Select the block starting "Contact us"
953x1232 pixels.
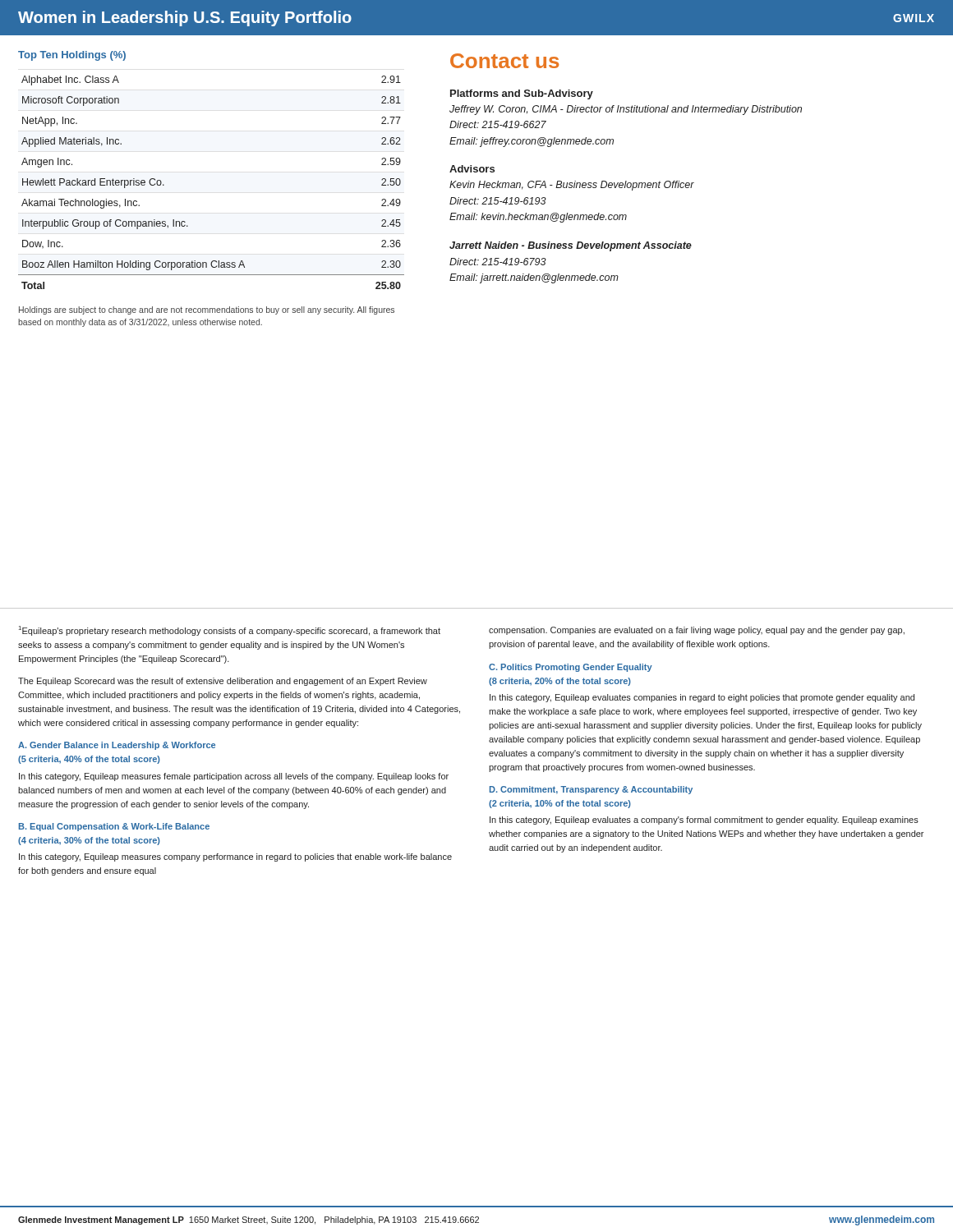pyautogui.click(x=505, y=61)
